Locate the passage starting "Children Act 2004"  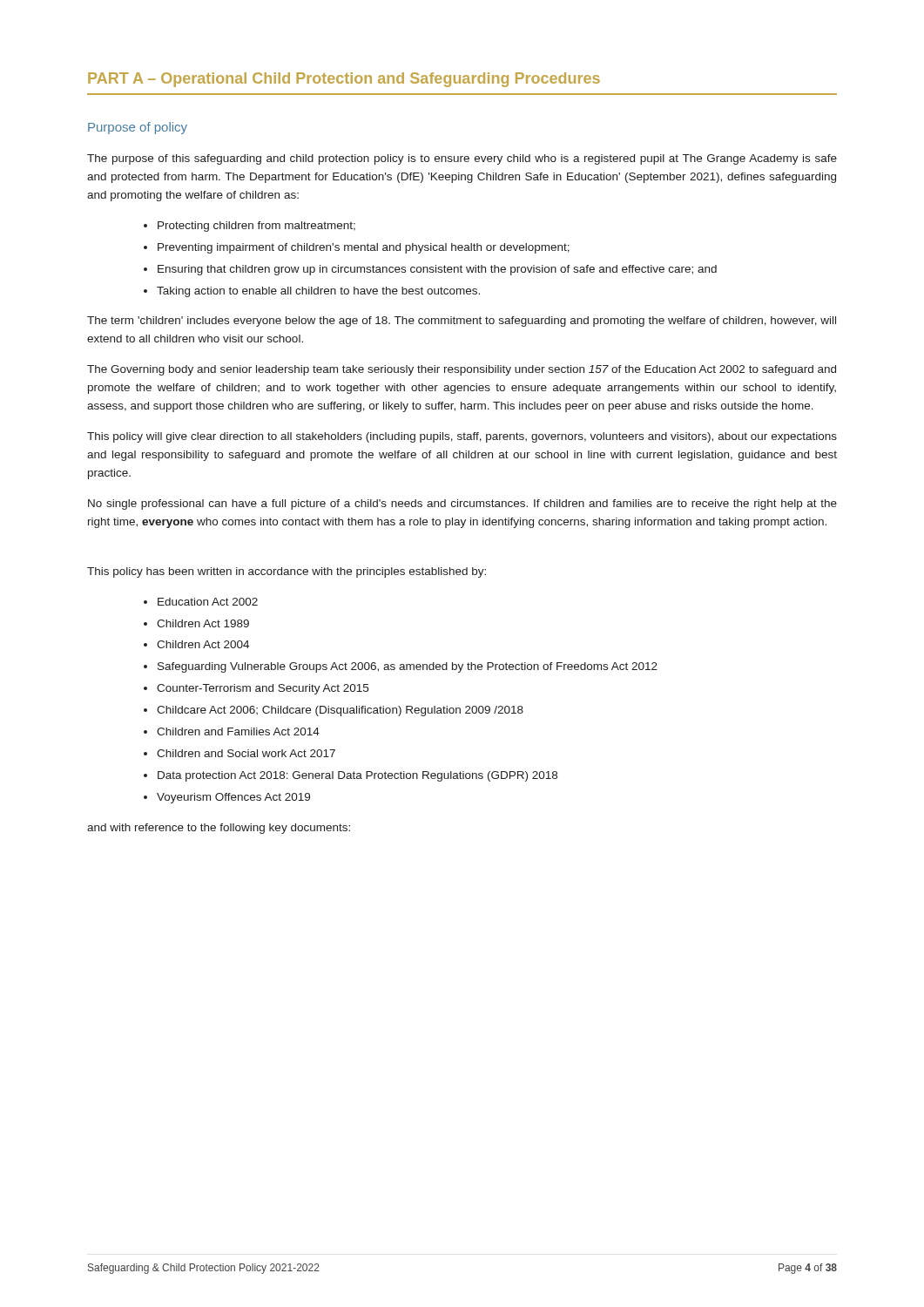point(203,645)
